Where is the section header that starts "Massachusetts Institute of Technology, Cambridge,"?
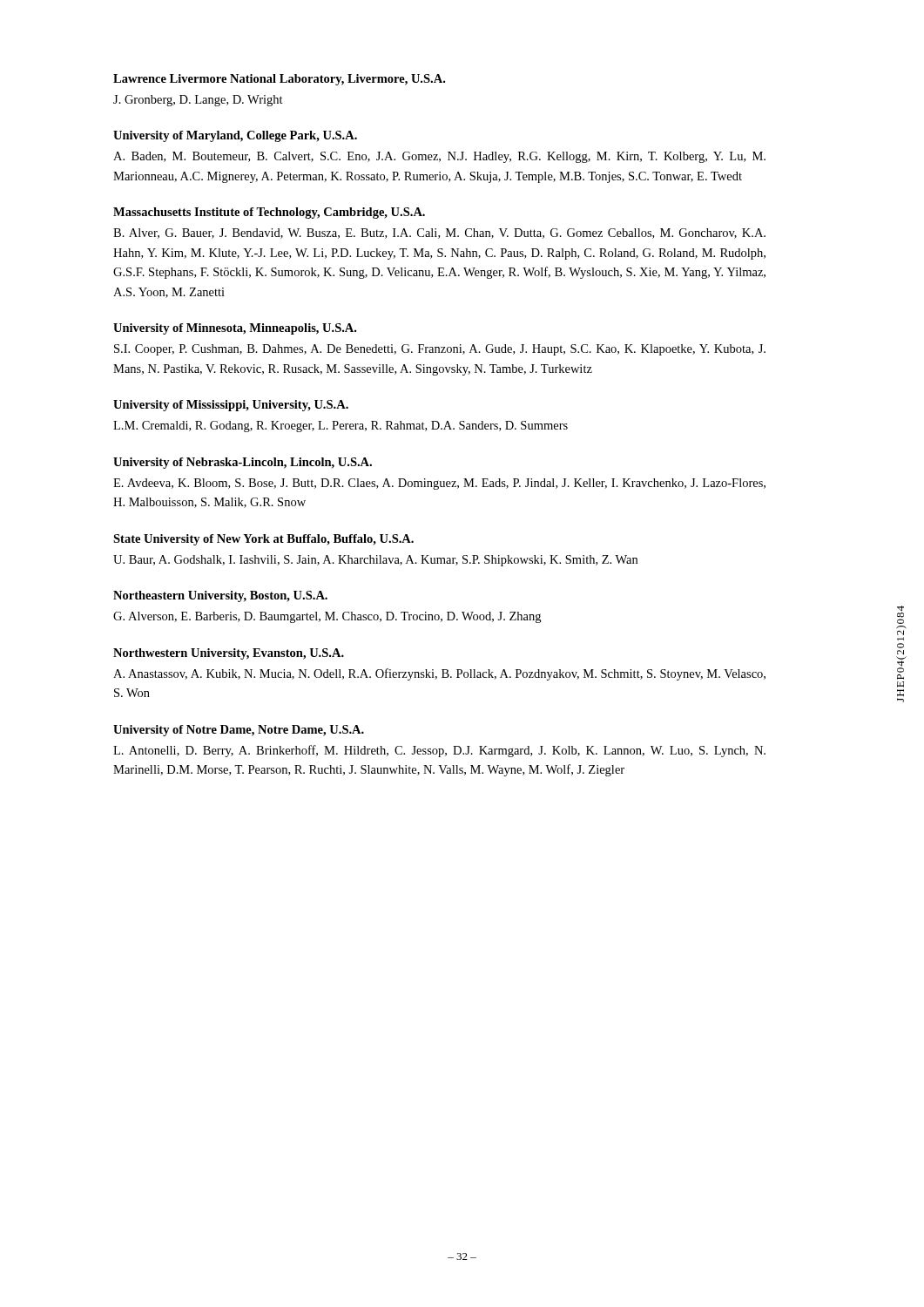The width and height of the screenshot is (924, 1307). pos(269,212)
